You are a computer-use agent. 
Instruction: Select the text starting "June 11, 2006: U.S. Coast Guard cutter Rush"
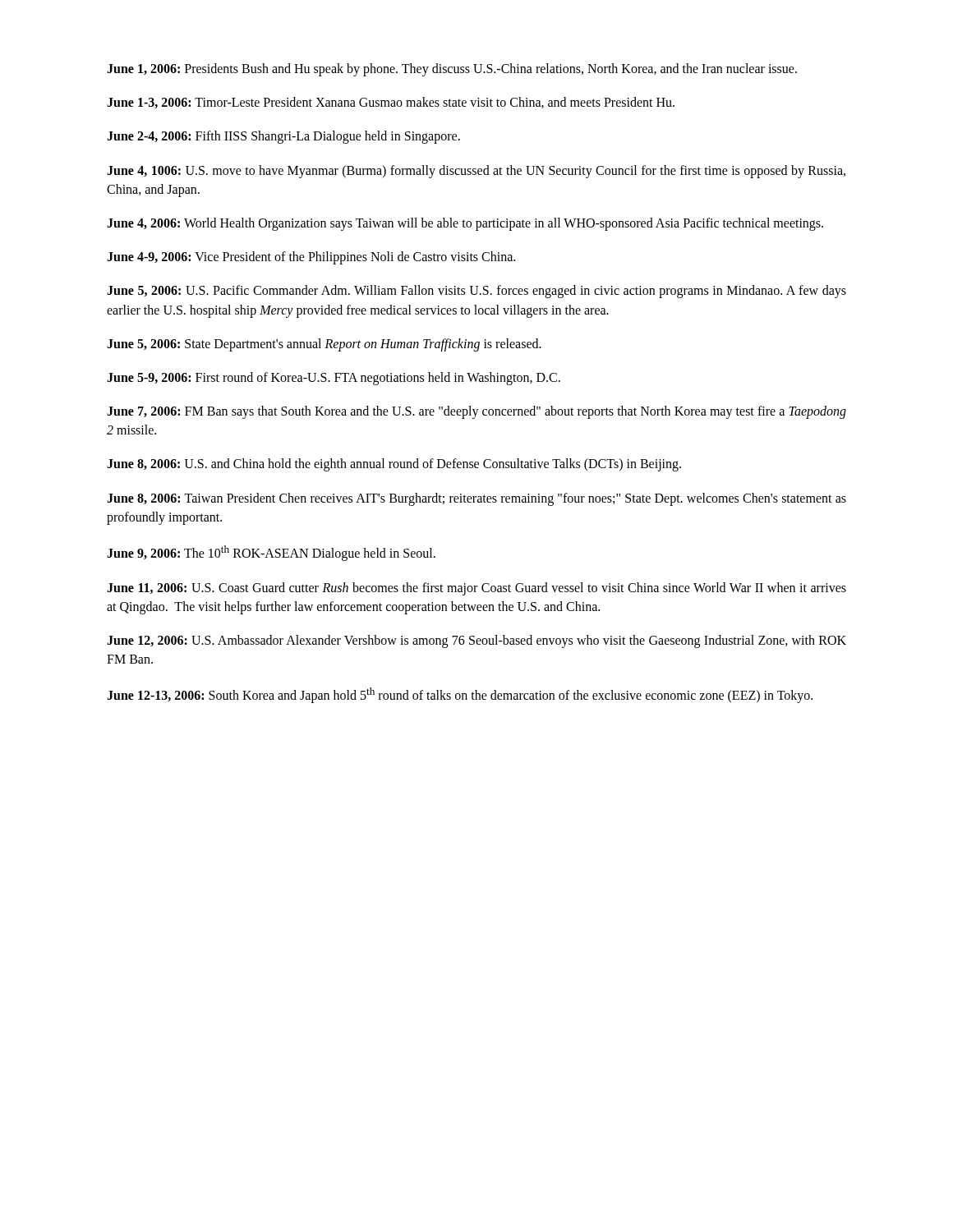click(x=476, y=597)
